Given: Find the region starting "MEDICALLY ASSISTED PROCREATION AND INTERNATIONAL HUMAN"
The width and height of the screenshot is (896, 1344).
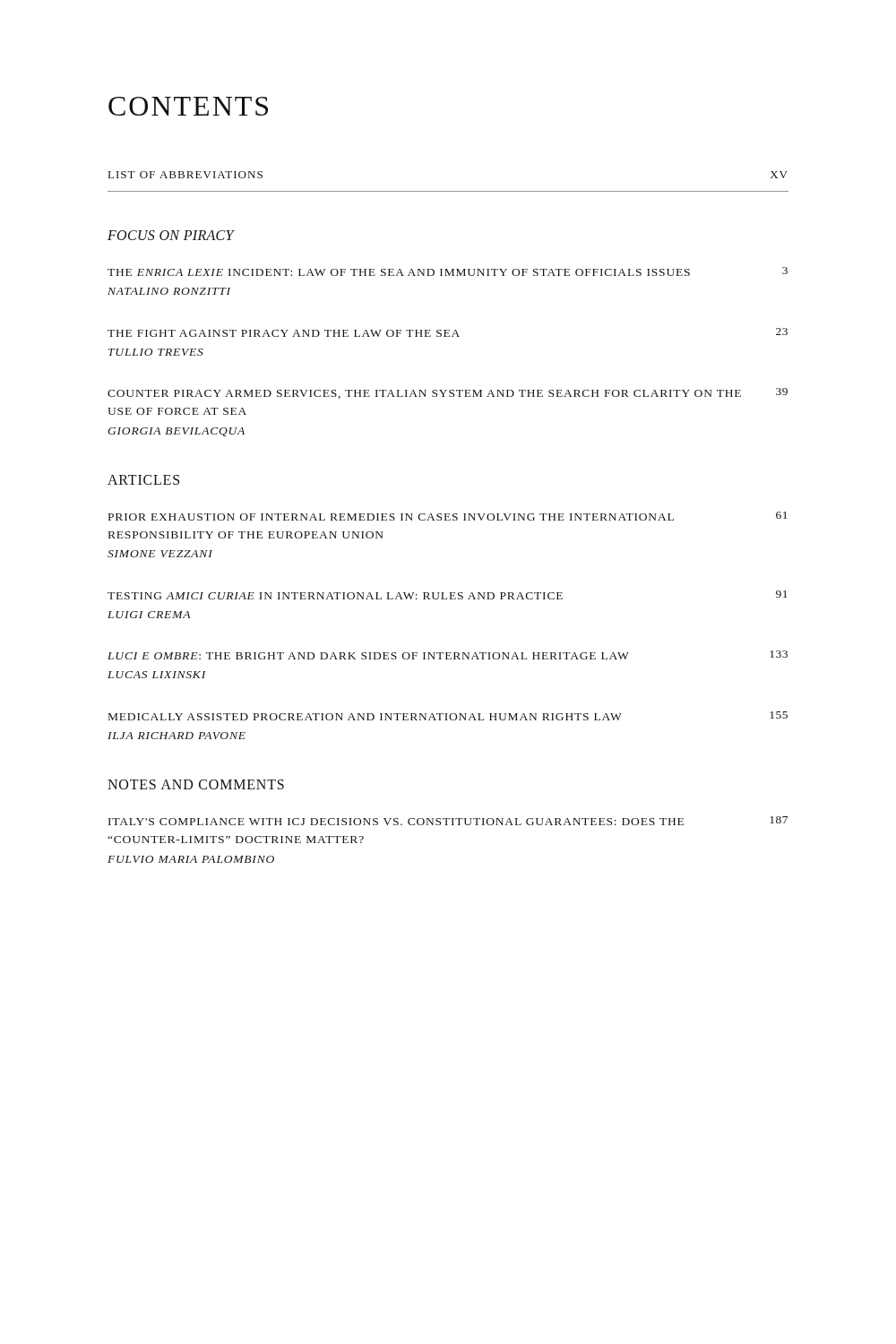Looking at the screenshot, I should point(448,726).
